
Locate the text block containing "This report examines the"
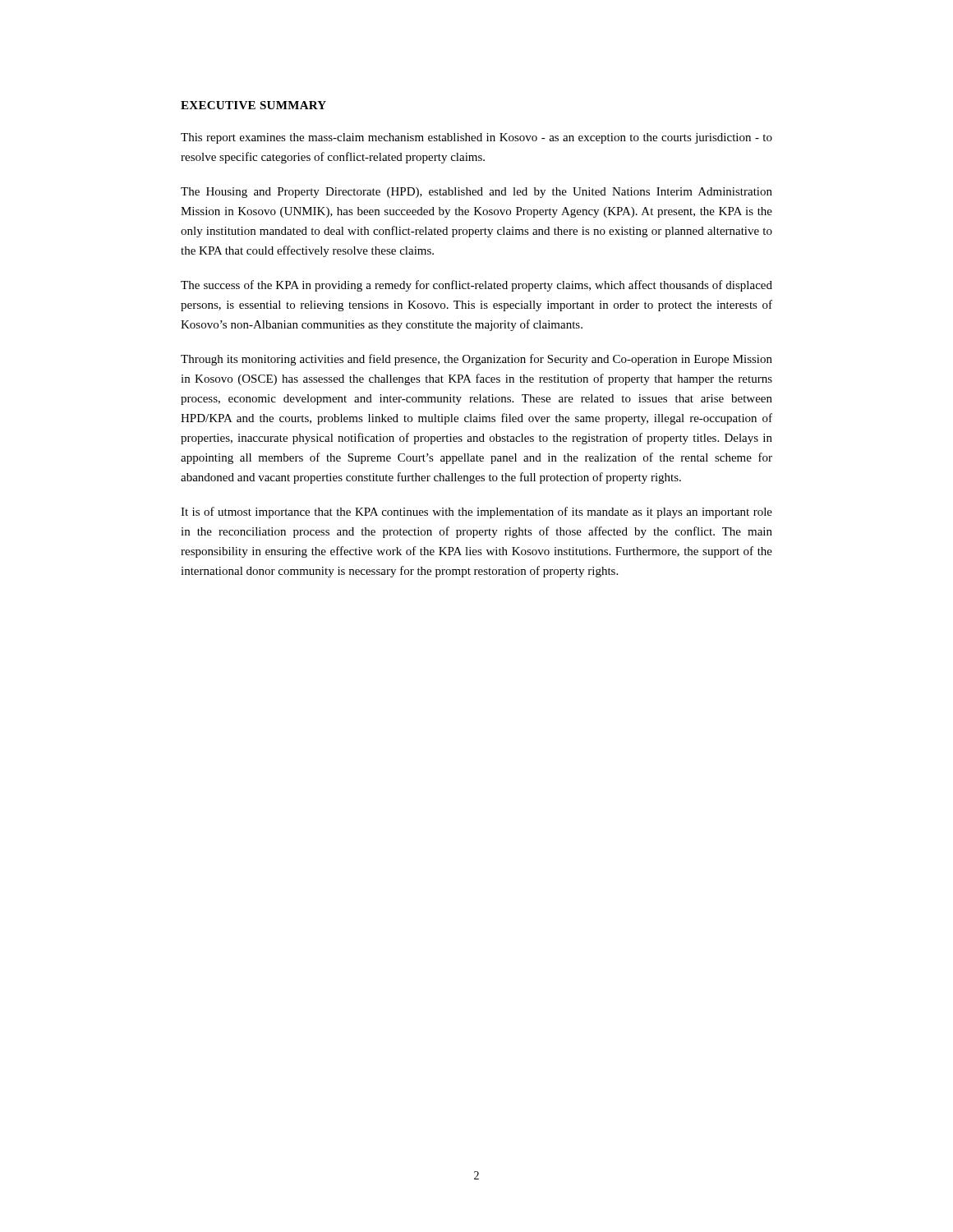(476, 147)
